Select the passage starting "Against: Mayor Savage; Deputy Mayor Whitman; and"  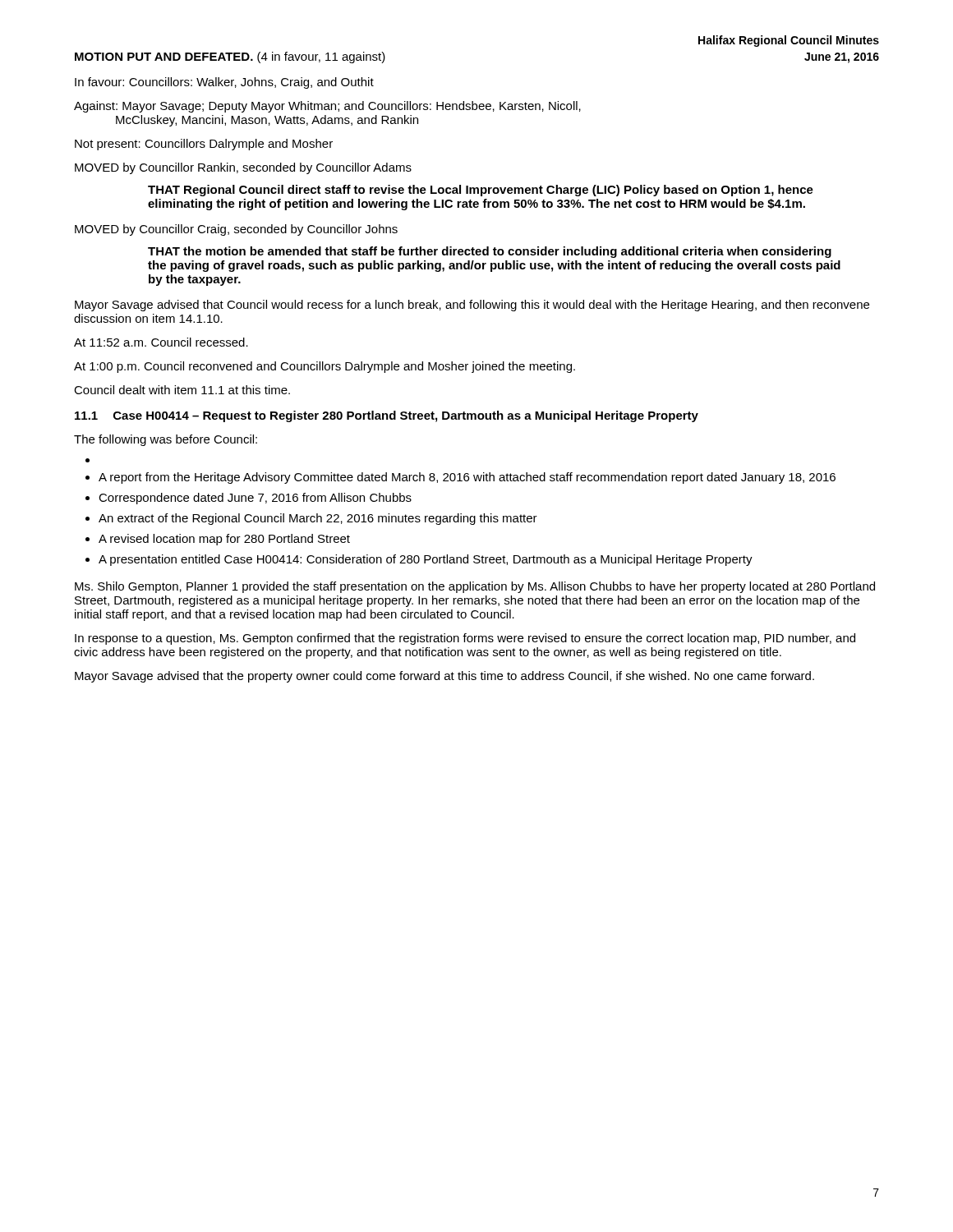pos(328,113)
